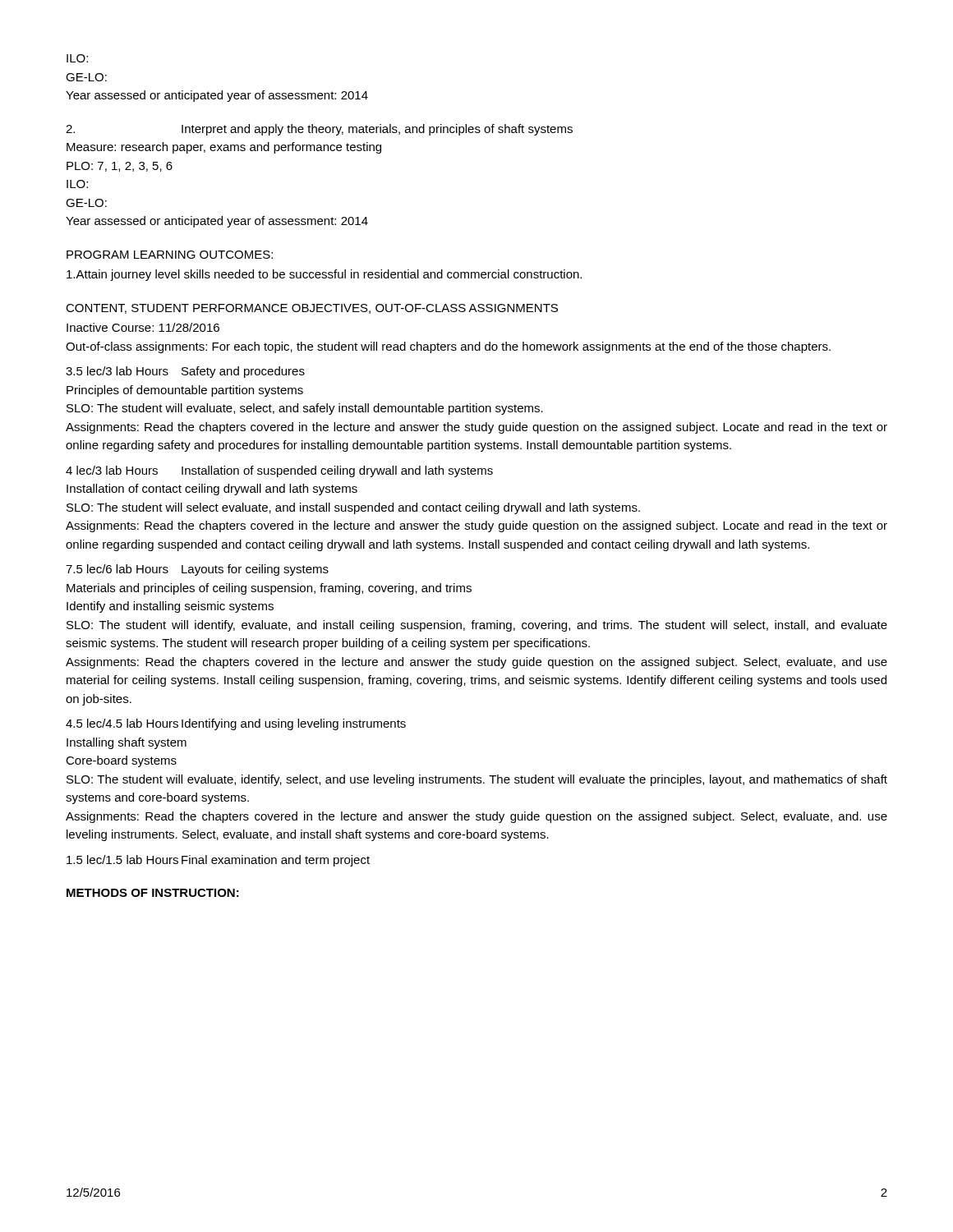Click on the text containing "Inactive Course: 11/28/2016"
Viewport: 953px width, 1232px height.
pos(143,327)
